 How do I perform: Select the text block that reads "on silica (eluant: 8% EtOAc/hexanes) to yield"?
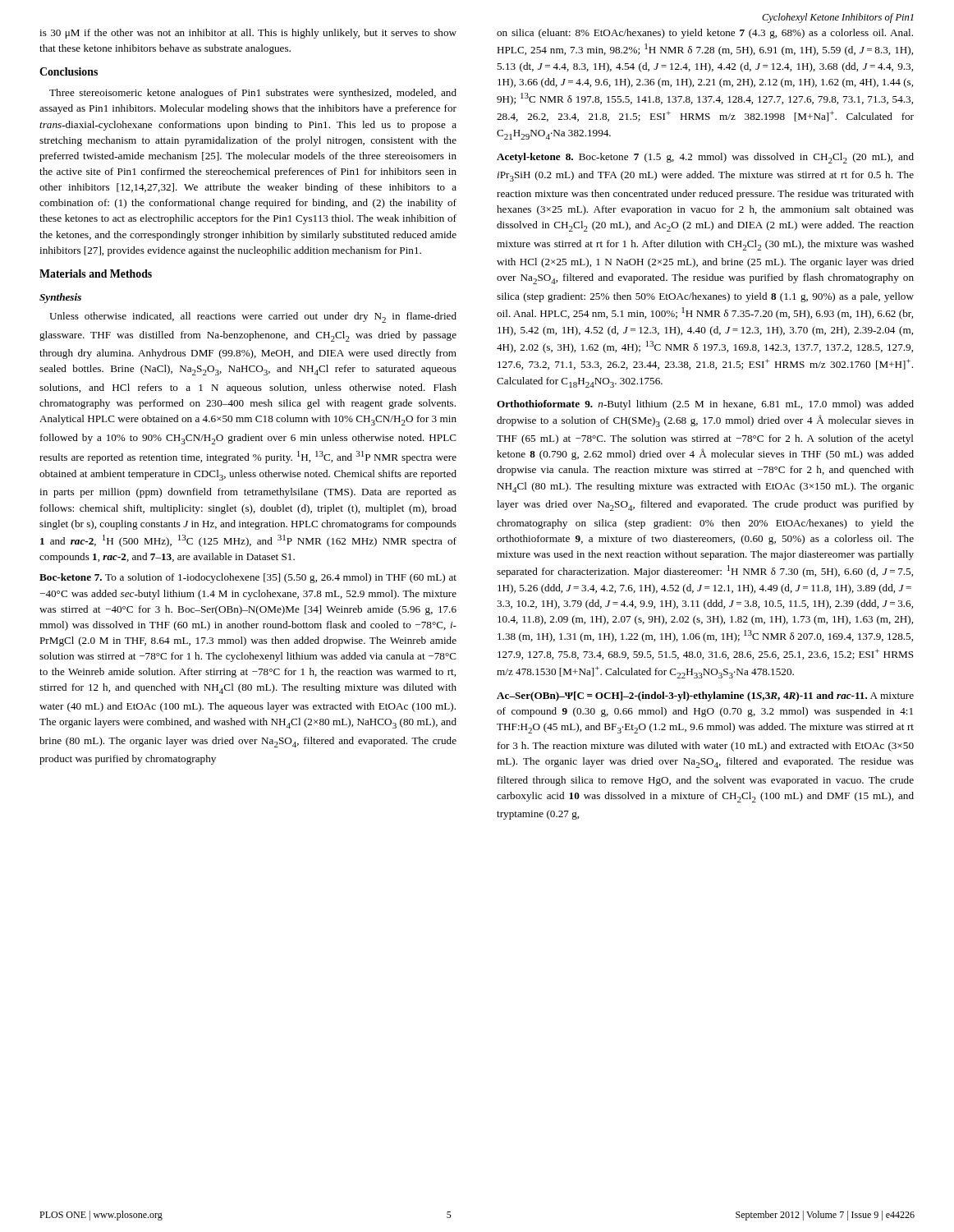click(705, 84)
